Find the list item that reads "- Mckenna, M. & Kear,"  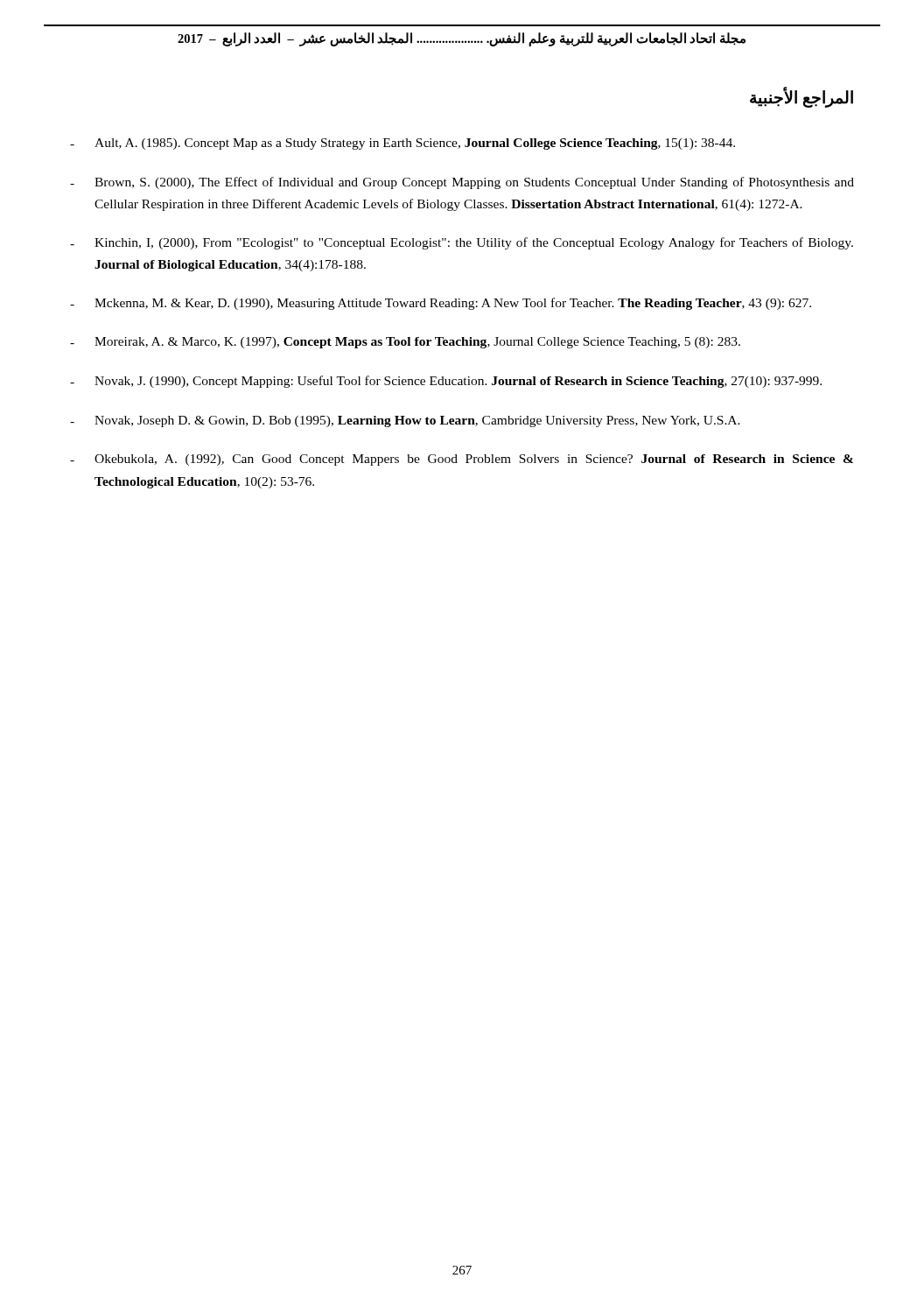point(462,303)
